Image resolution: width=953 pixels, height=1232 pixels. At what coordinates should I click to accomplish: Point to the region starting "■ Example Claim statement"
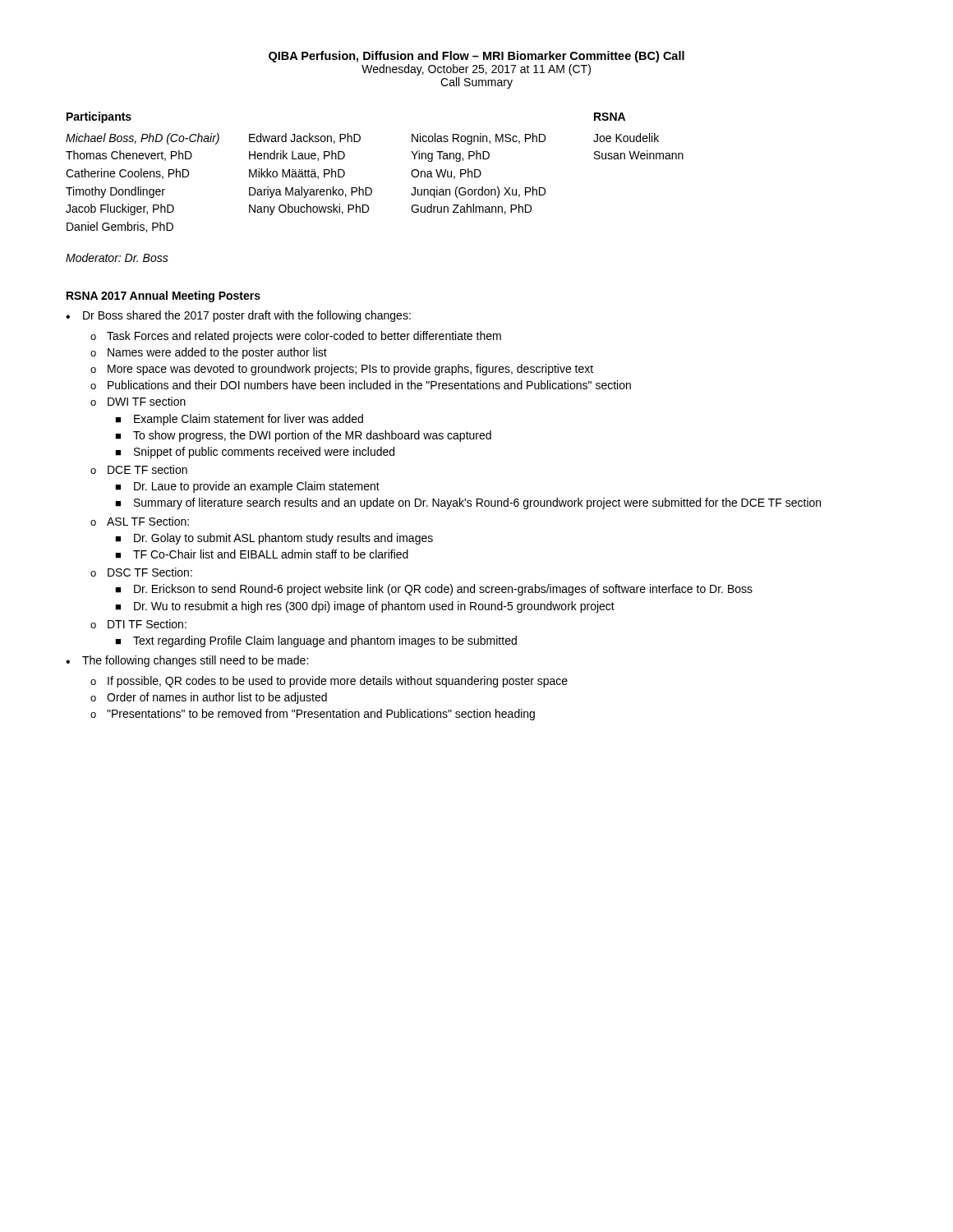tap(239, 419)
